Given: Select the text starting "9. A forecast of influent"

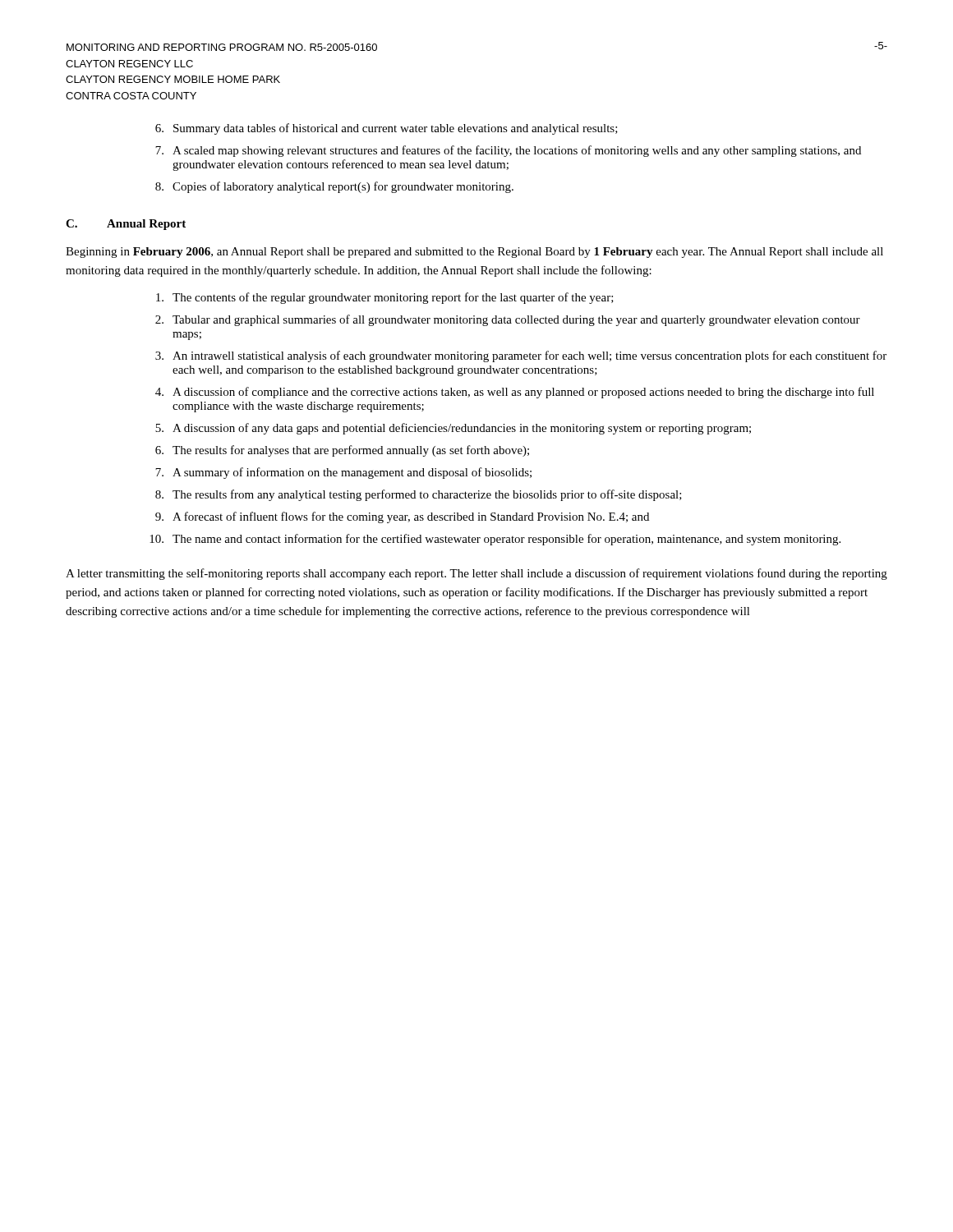Looking at the screenshot, I should coord(509,517).
